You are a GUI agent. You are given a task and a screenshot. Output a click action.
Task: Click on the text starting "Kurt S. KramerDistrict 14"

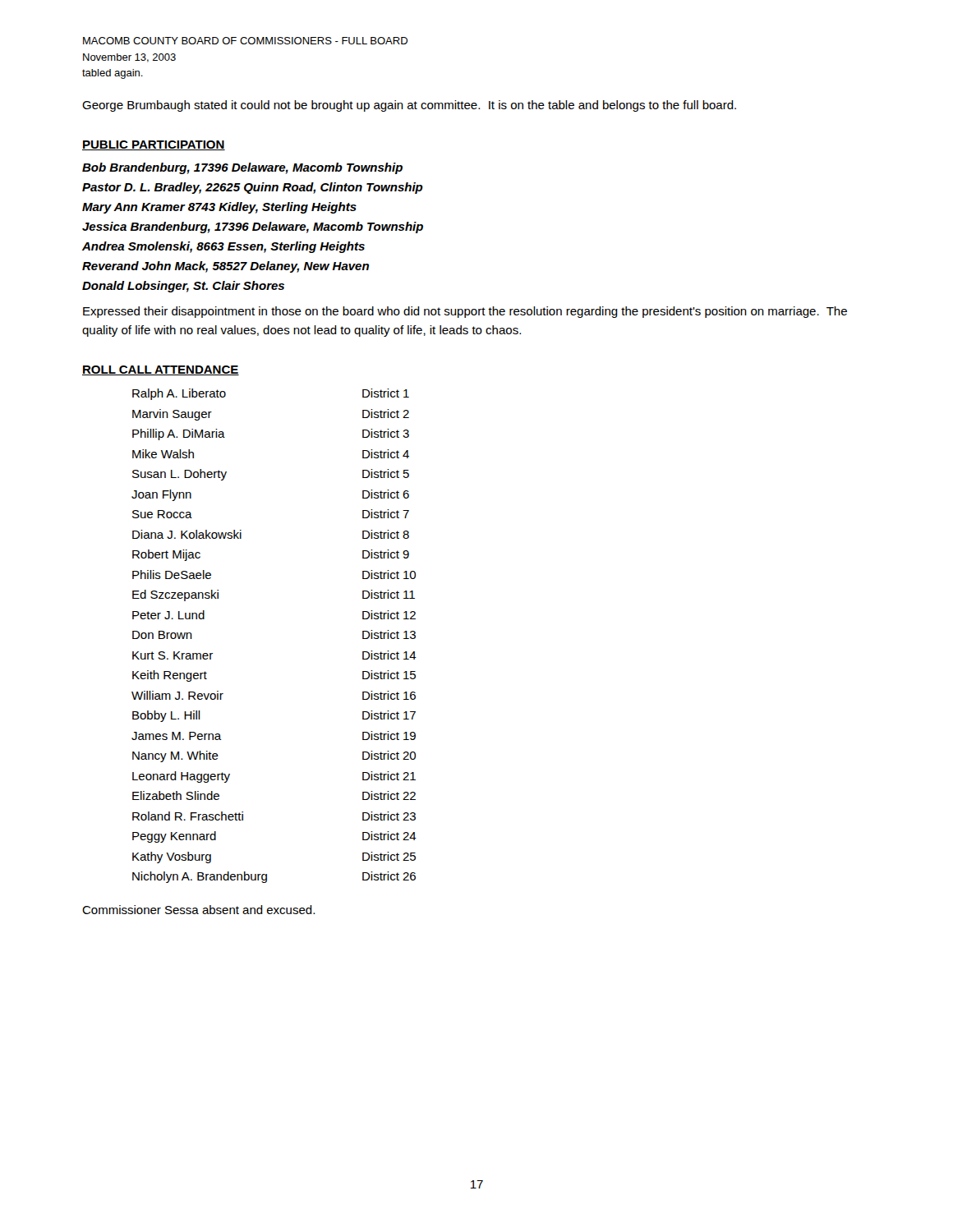[177, 655]
